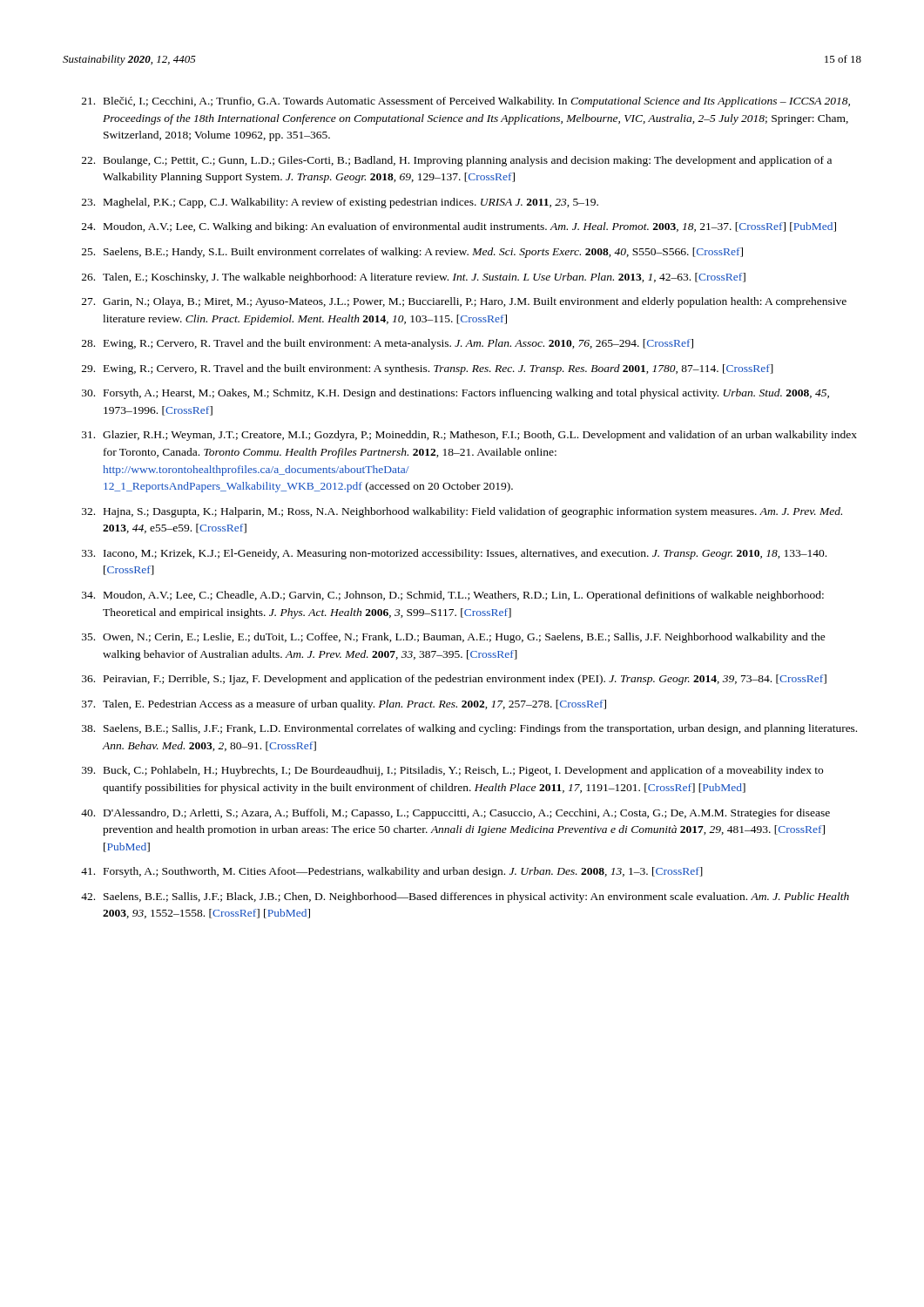
Task: Locate the list item with the text "36. Peiravian, F.; Derrible, S.; Ijaz, F. Development"
Action: [x=462, y=679]
